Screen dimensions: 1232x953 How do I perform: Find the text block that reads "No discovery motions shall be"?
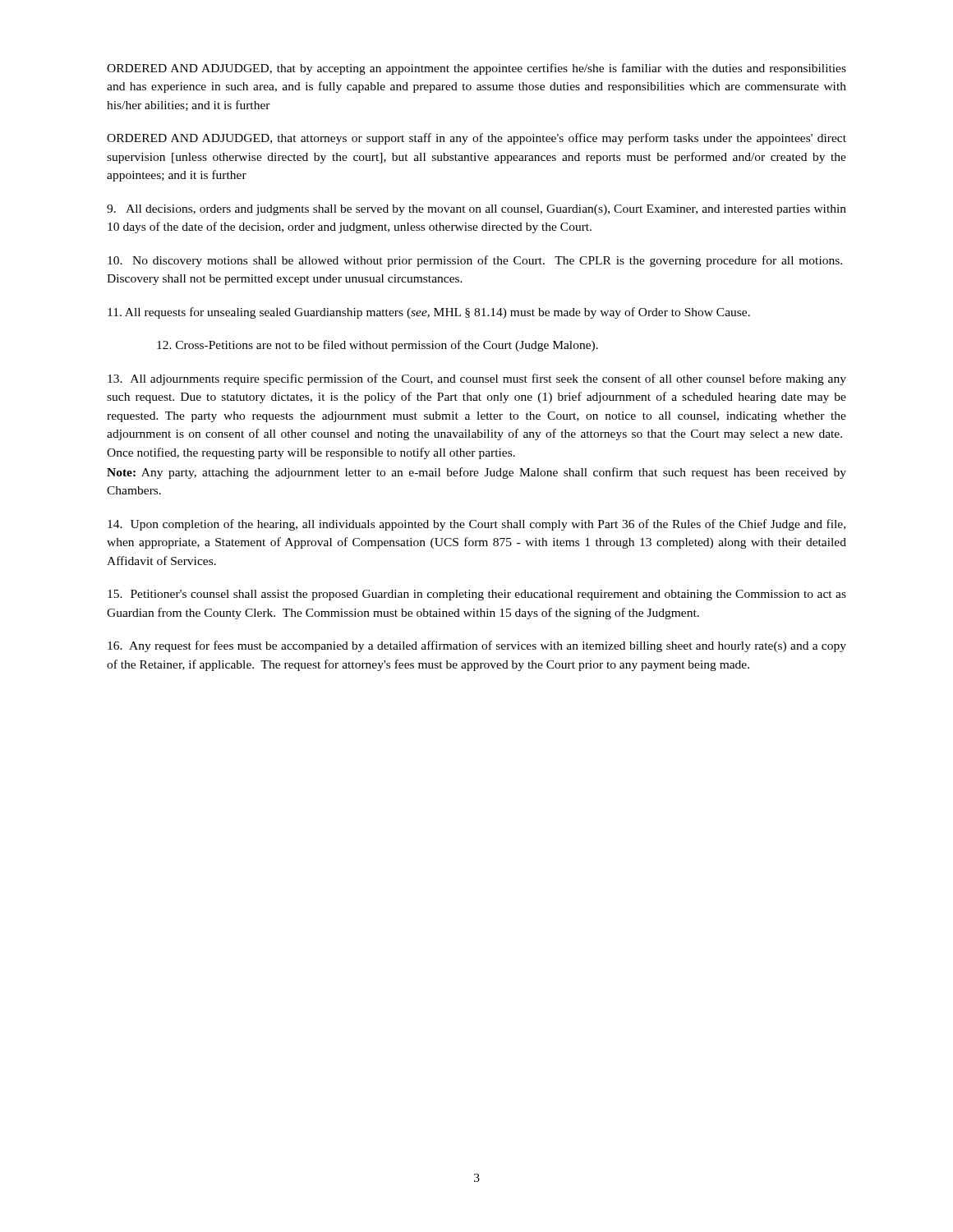pyautogui.click(x=476, y=270)
